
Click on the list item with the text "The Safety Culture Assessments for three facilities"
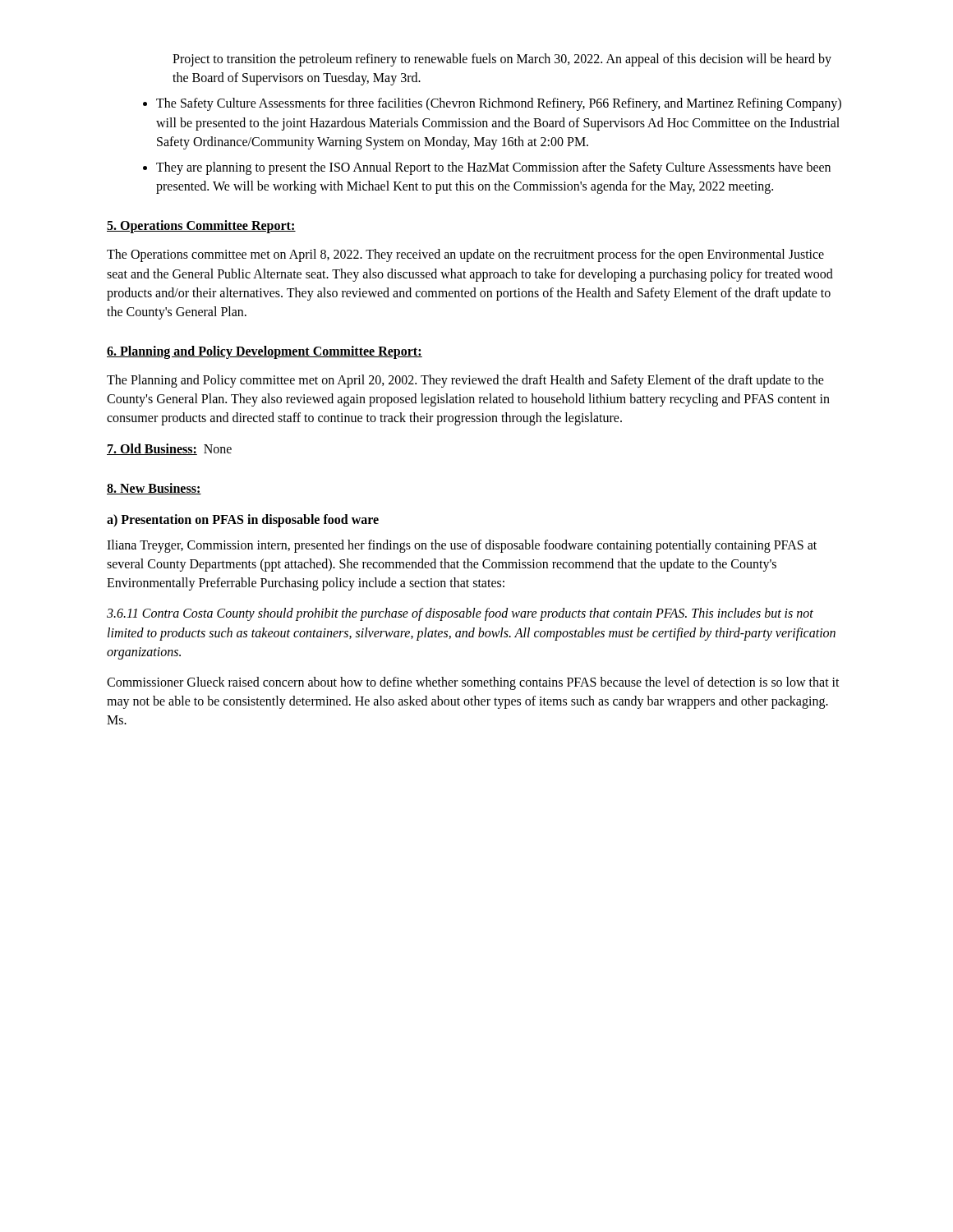tap(499, 122)
